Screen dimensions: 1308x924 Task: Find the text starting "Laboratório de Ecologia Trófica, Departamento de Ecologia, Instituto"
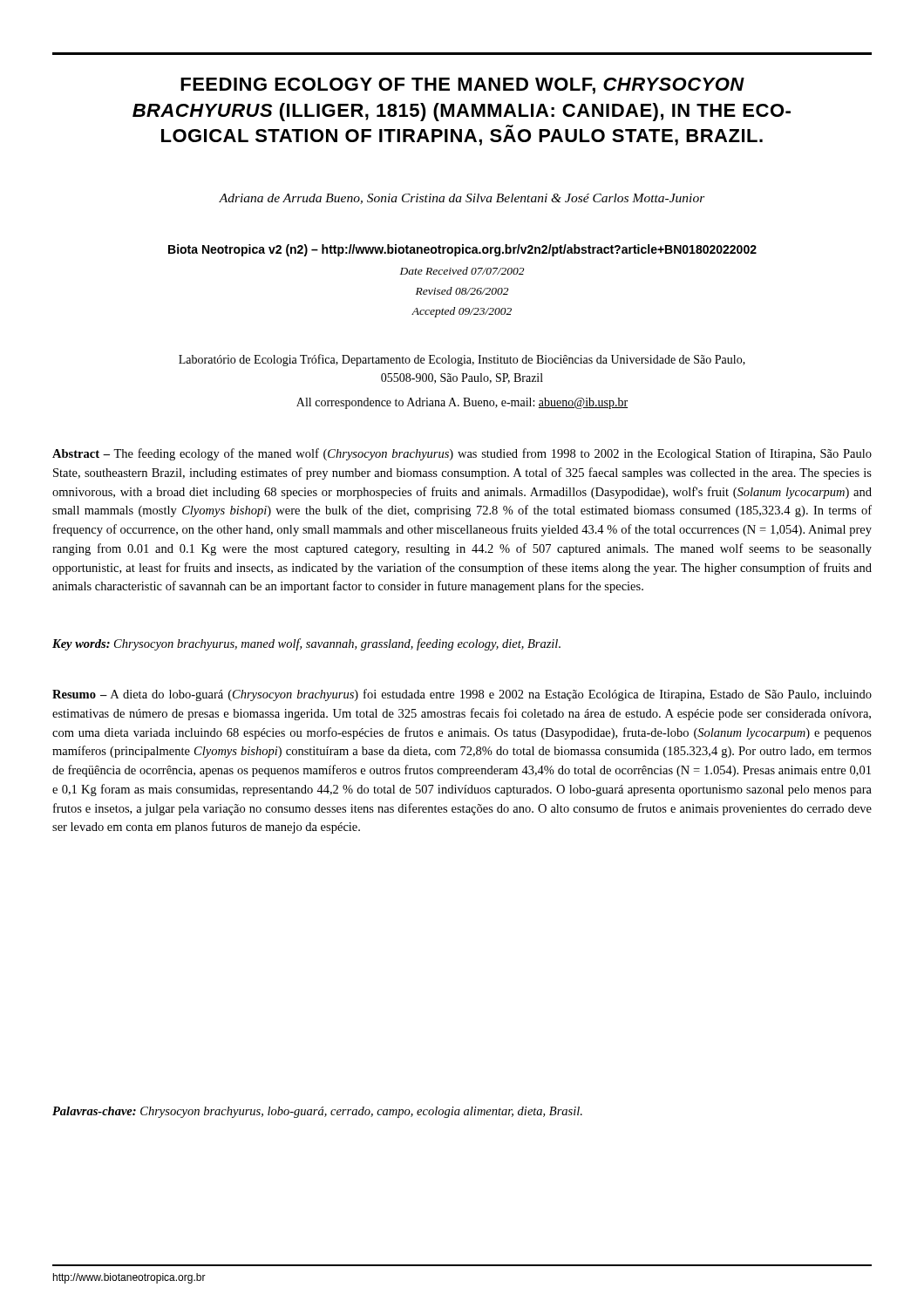tap(462, 369)
